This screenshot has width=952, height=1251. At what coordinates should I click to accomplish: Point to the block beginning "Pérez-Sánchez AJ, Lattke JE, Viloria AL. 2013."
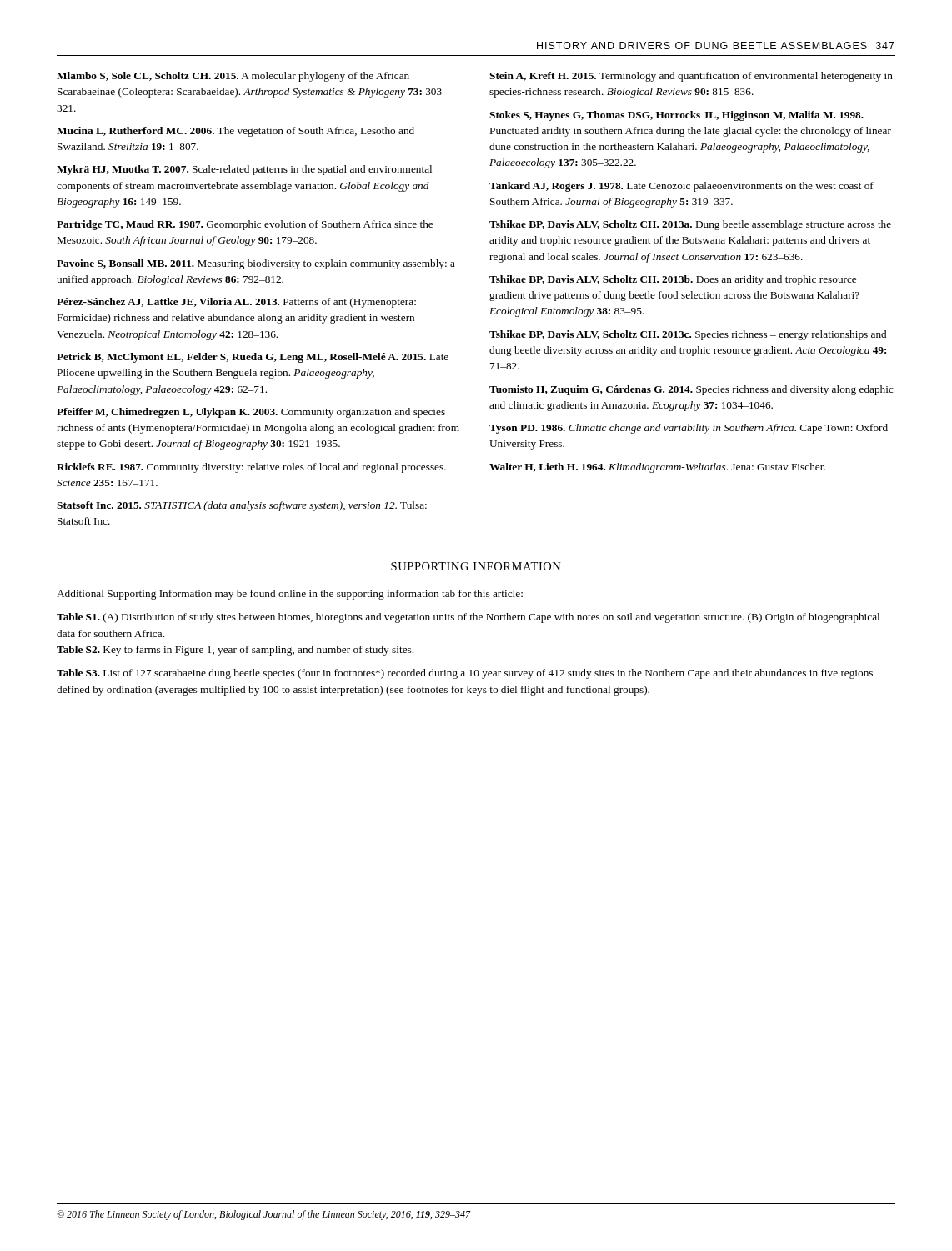[237, 318]
